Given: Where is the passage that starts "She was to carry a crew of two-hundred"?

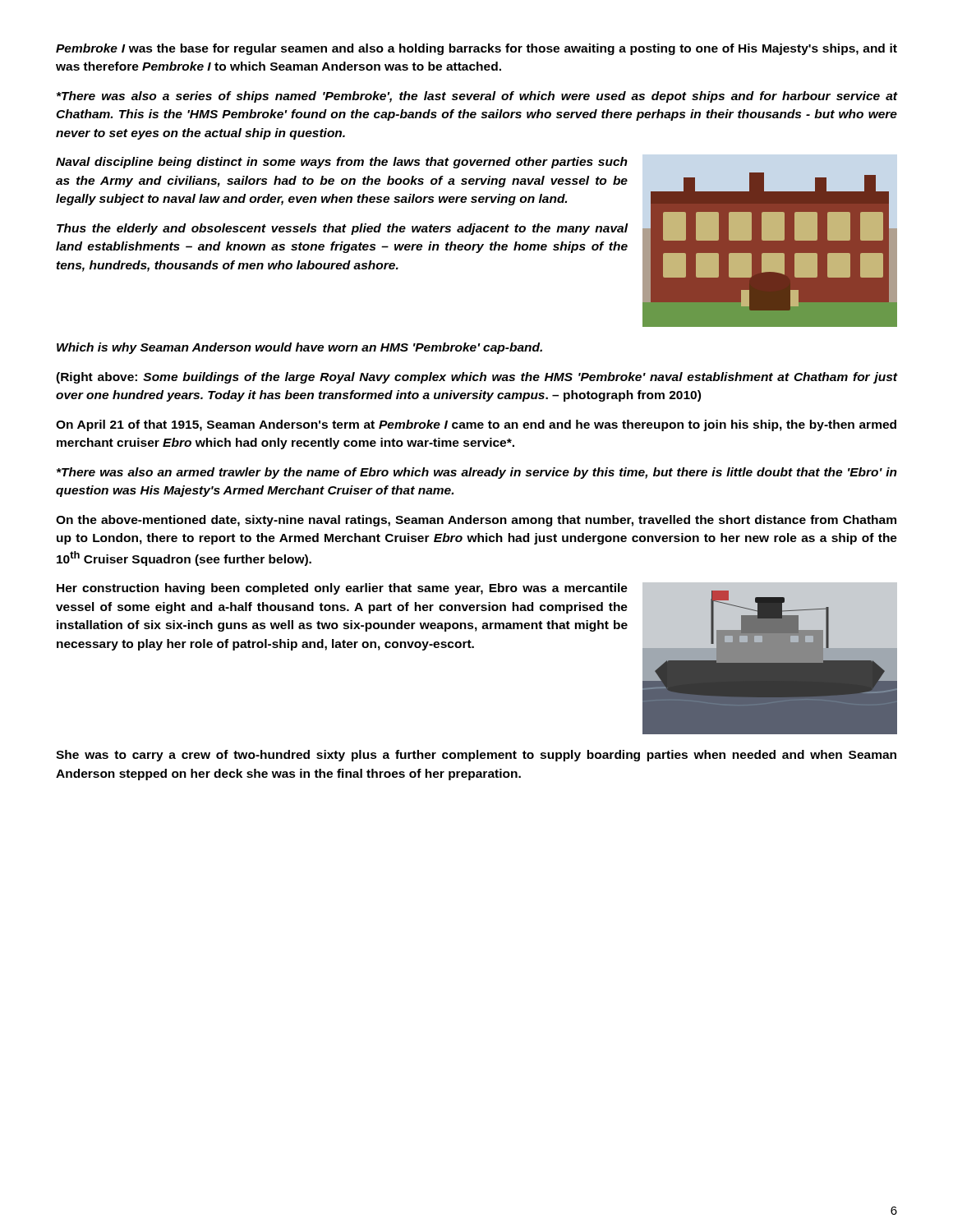Looking at the screenshot, I should (x=476, y=764).
